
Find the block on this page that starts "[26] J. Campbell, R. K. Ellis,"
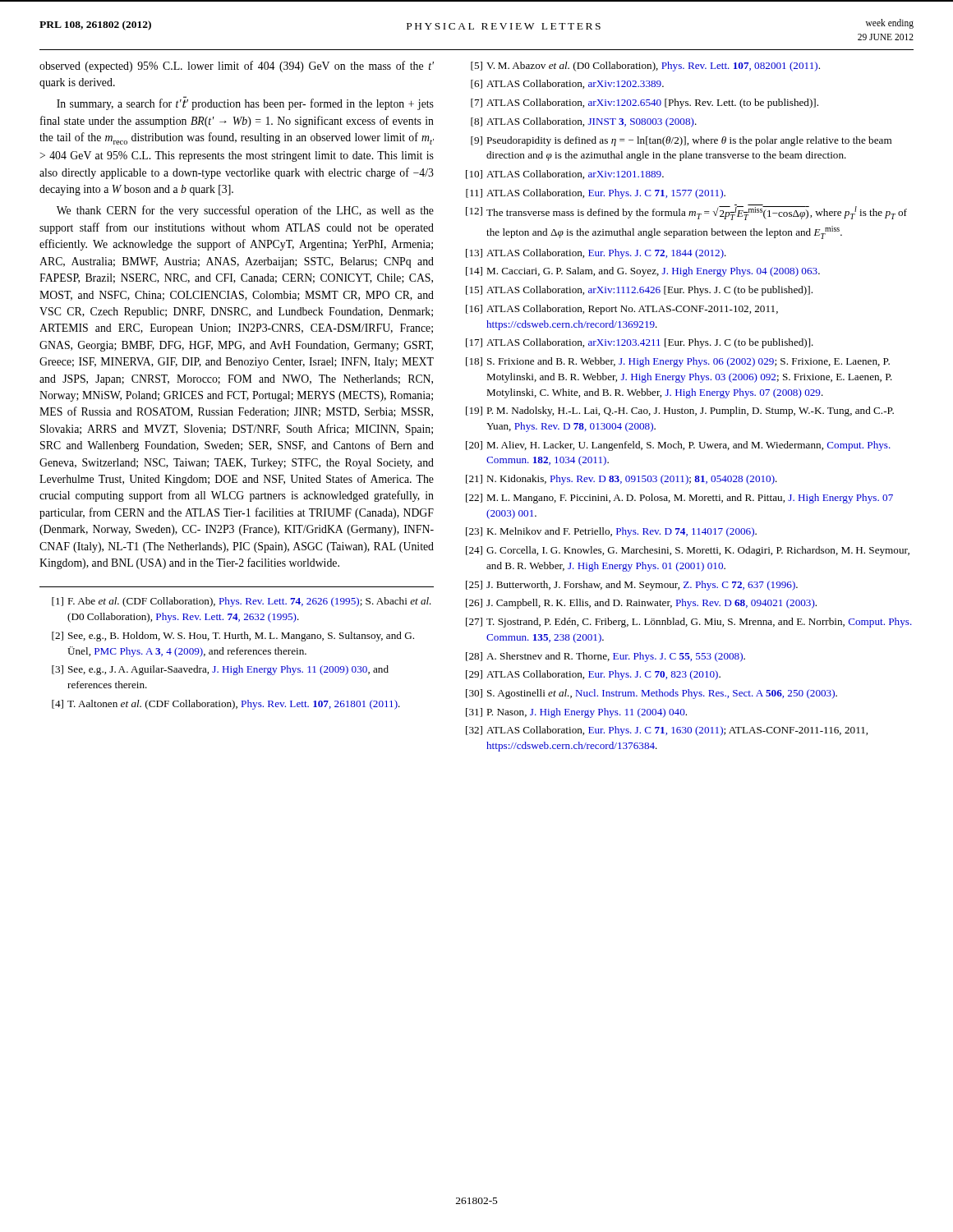click(686, 603)
